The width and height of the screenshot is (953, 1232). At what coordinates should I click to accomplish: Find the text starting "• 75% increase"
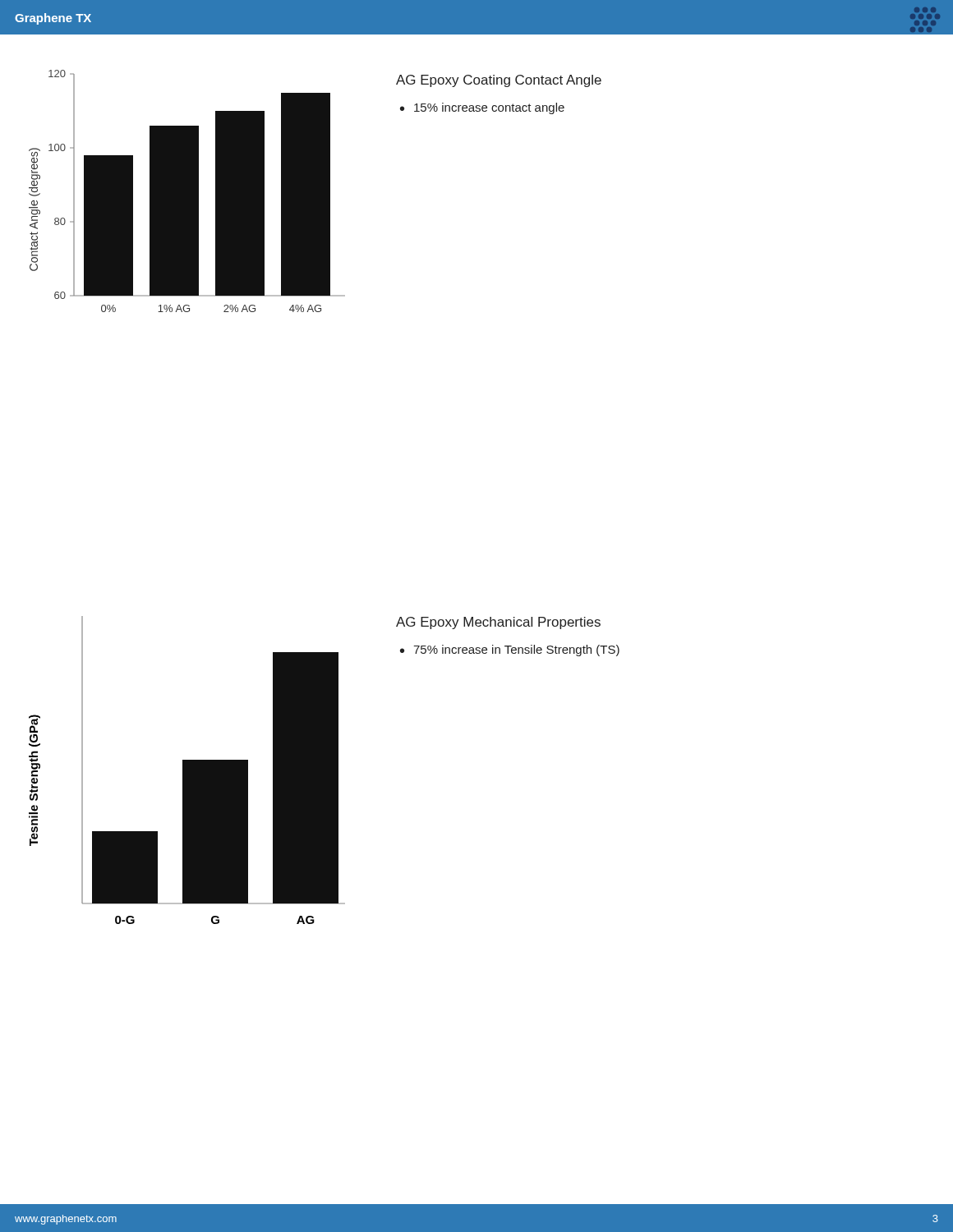[510, 650]
